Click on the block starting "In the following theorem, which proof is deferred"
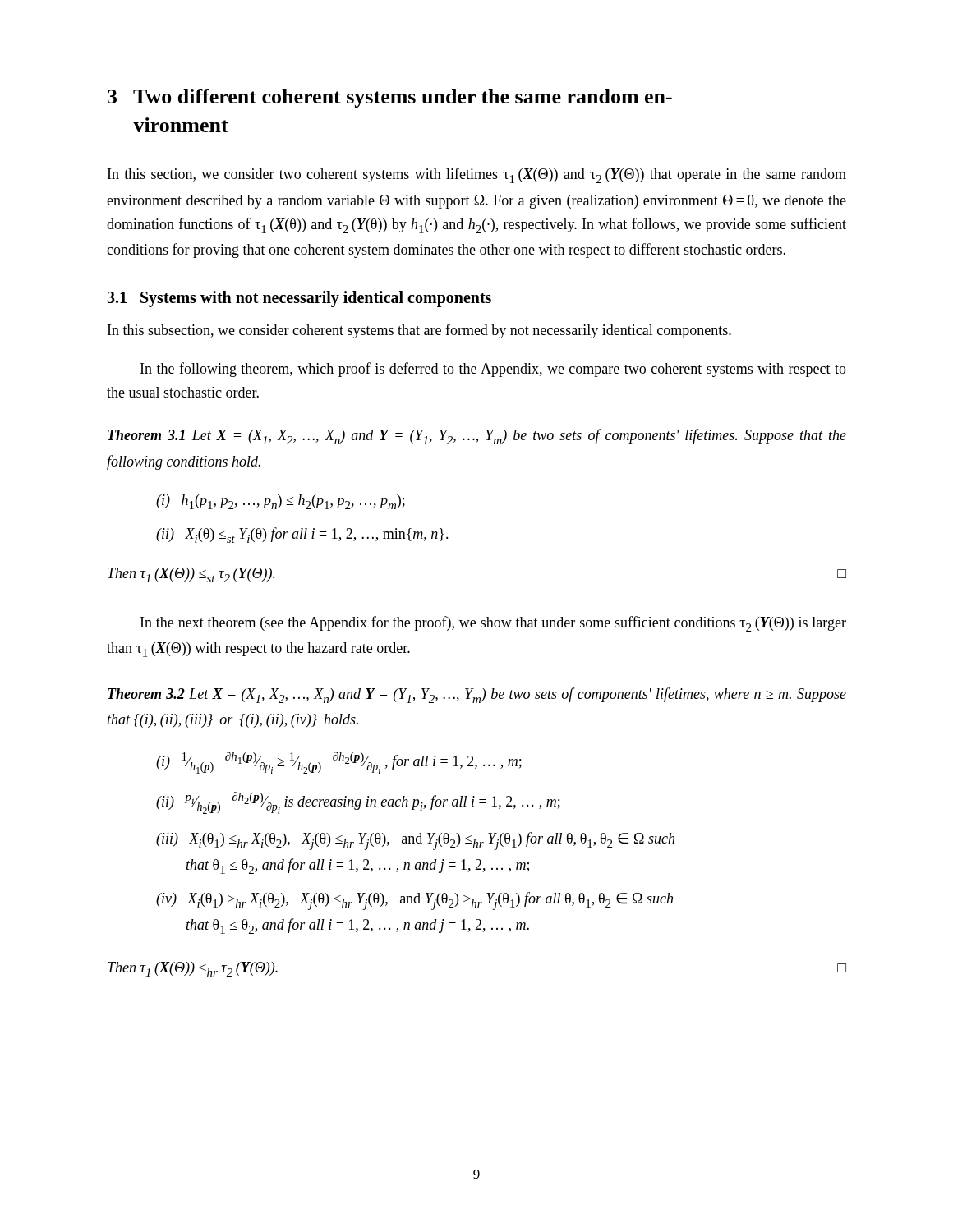The height and width of the screenshot is (1232, 953). click(x=476, y=380)
